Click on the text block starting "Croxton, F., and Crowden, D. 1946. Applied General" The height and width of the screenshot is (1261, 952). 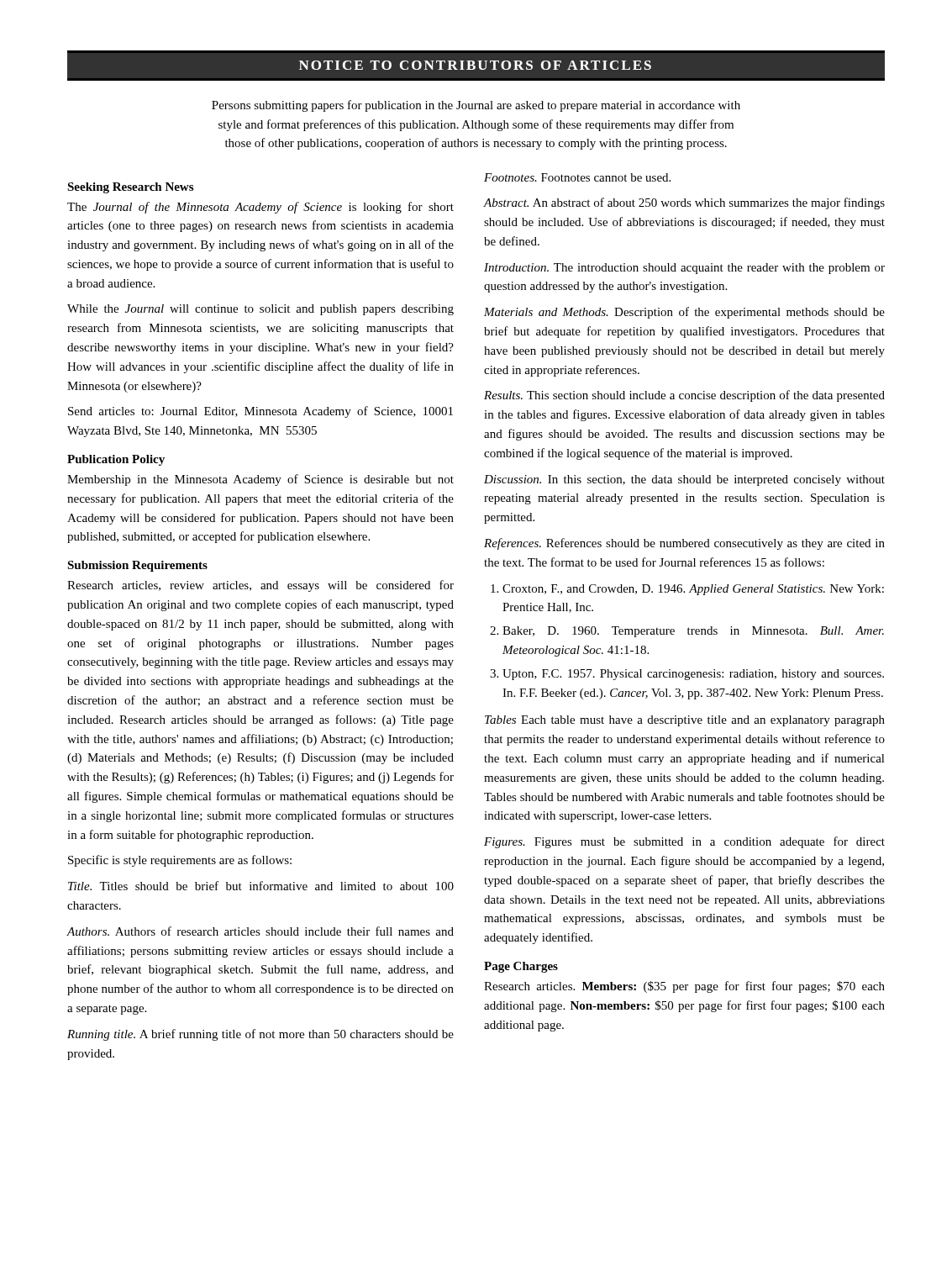tap(694, 598)
